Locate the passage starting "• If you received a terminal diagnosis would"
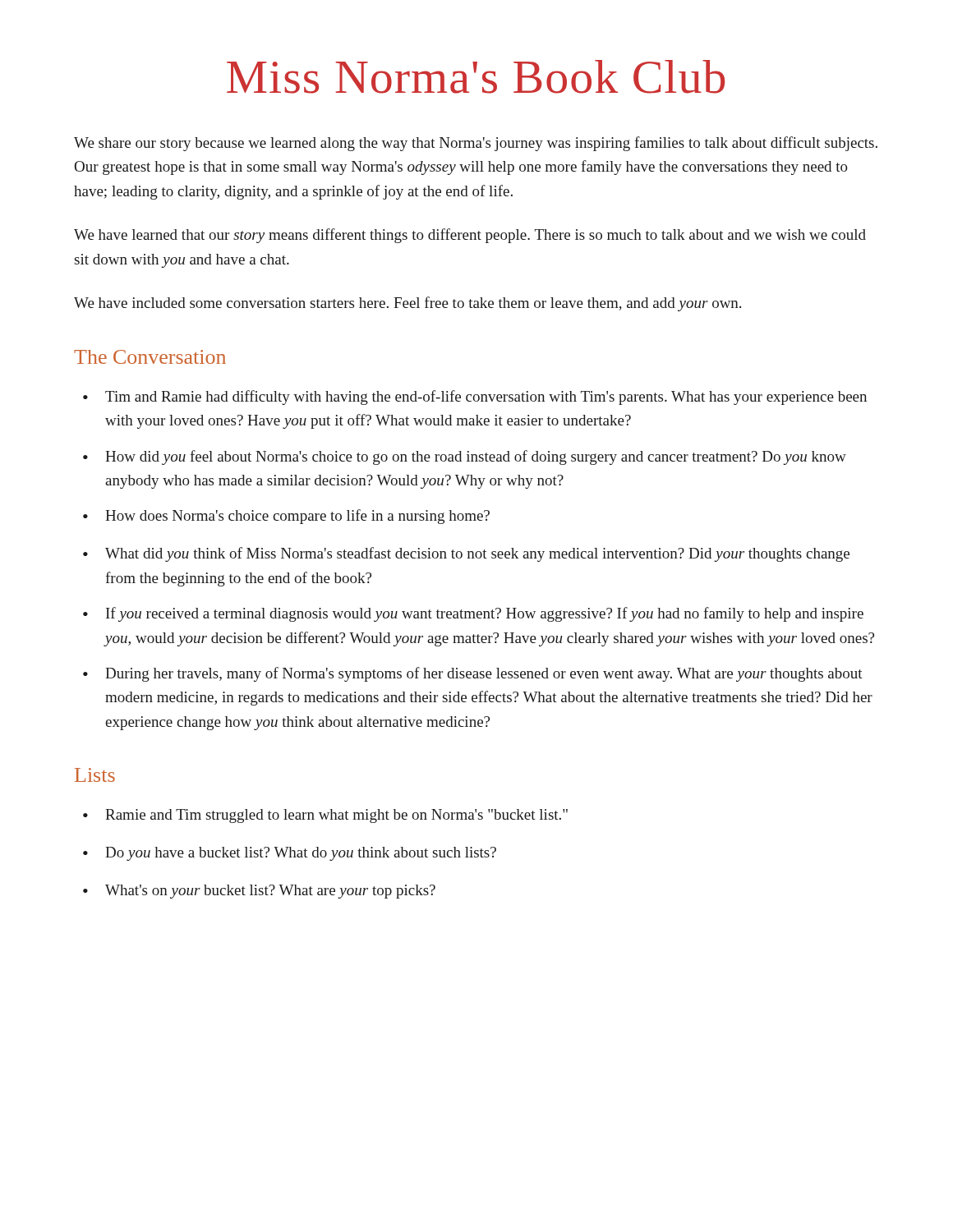The height and width of the screenshot is (1232, 953). (476, 625)
